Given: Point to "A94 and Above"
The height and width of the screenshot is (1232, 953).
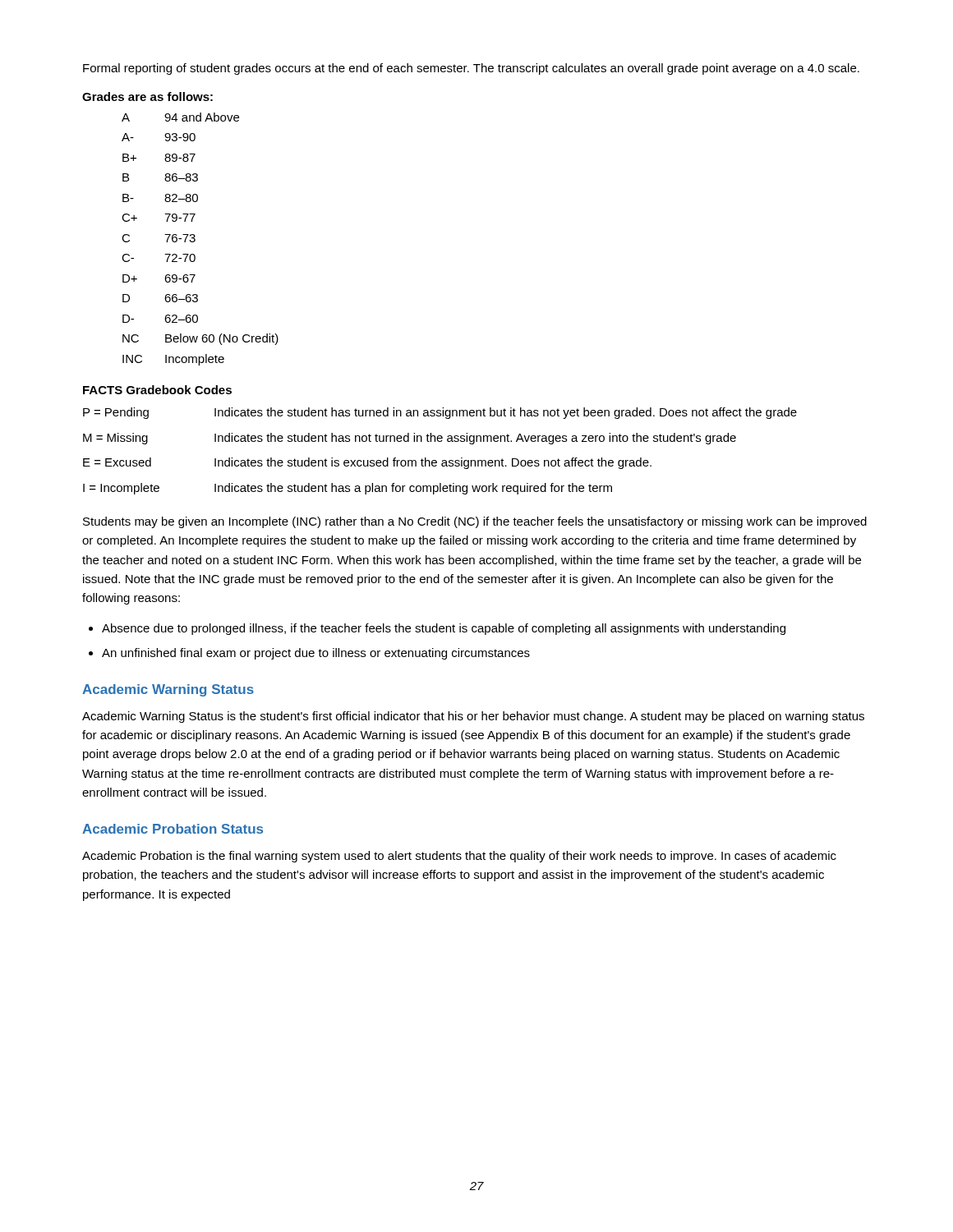Looking at the screenshot, I should tap(180, 117).
